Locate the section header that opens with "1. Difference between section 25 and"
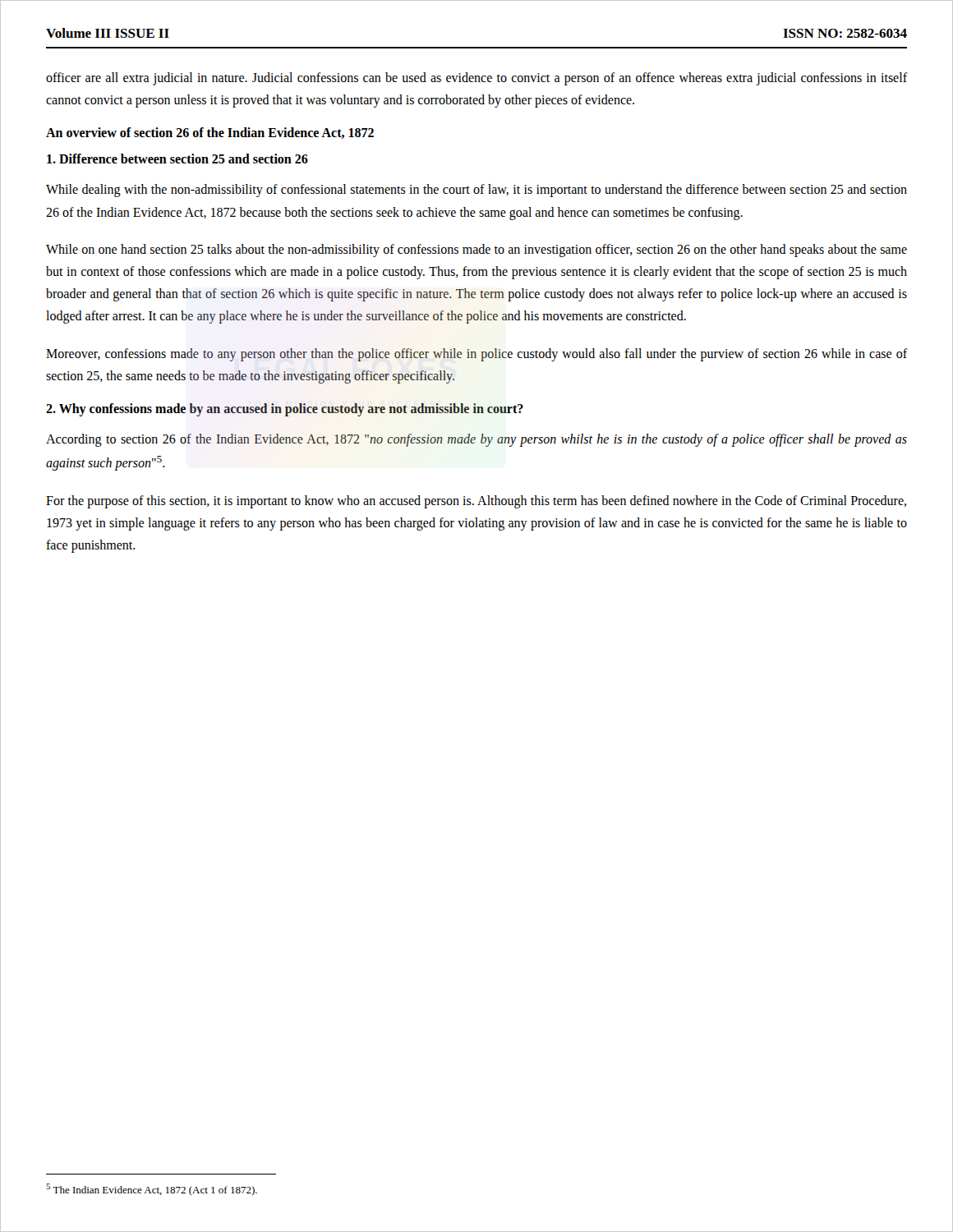The height and width of the screenshot is (1232, 953). [177, 159]
